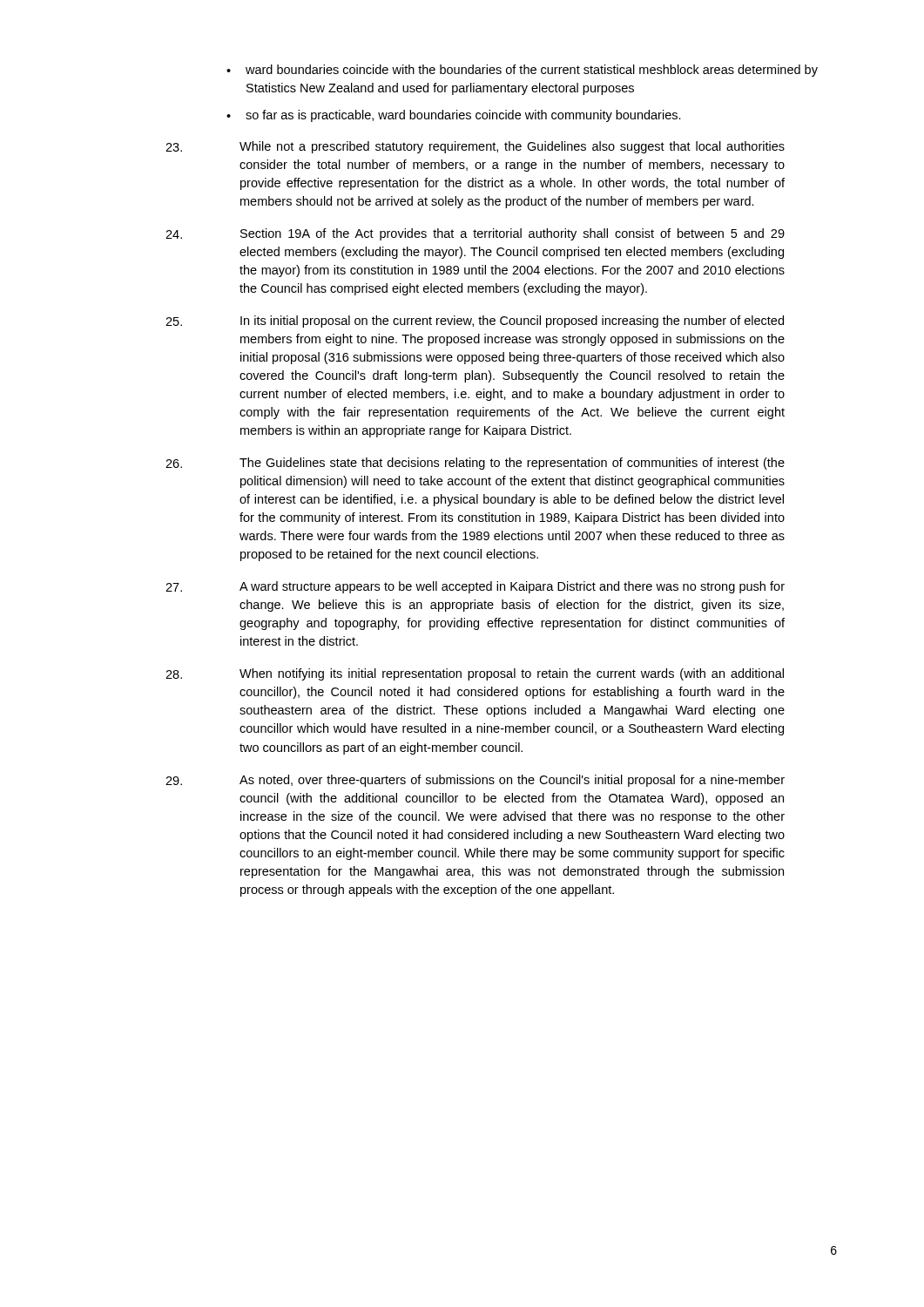Screen dimensions: 1307x924
Task: Select the text block with the text "In its initial proposal on the current review,"
Action: [x=475, y=376]
